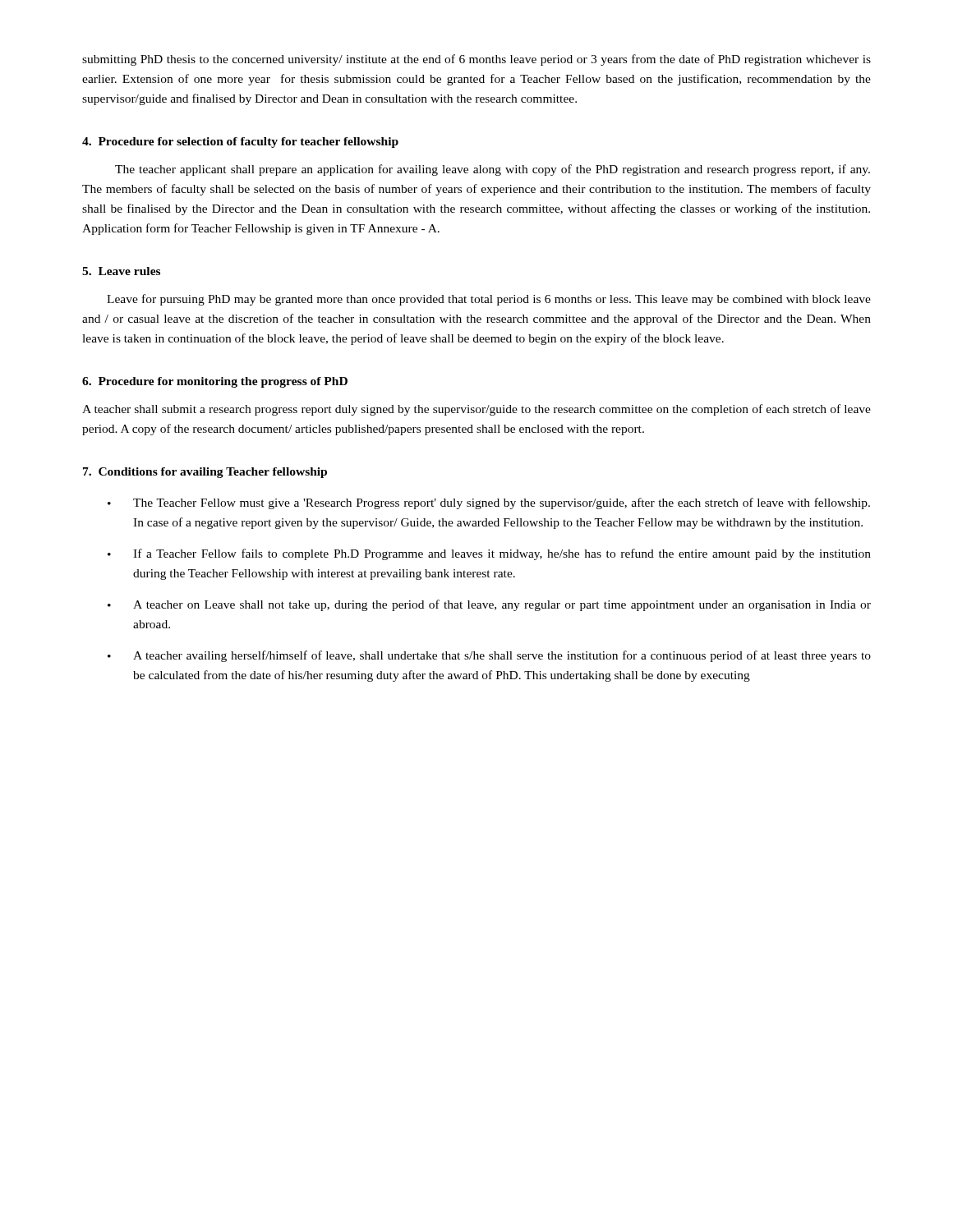Viewport: 953px width, 1232px height.
Task: Find the region starting "4. Procedure for"
Action: 240,141
